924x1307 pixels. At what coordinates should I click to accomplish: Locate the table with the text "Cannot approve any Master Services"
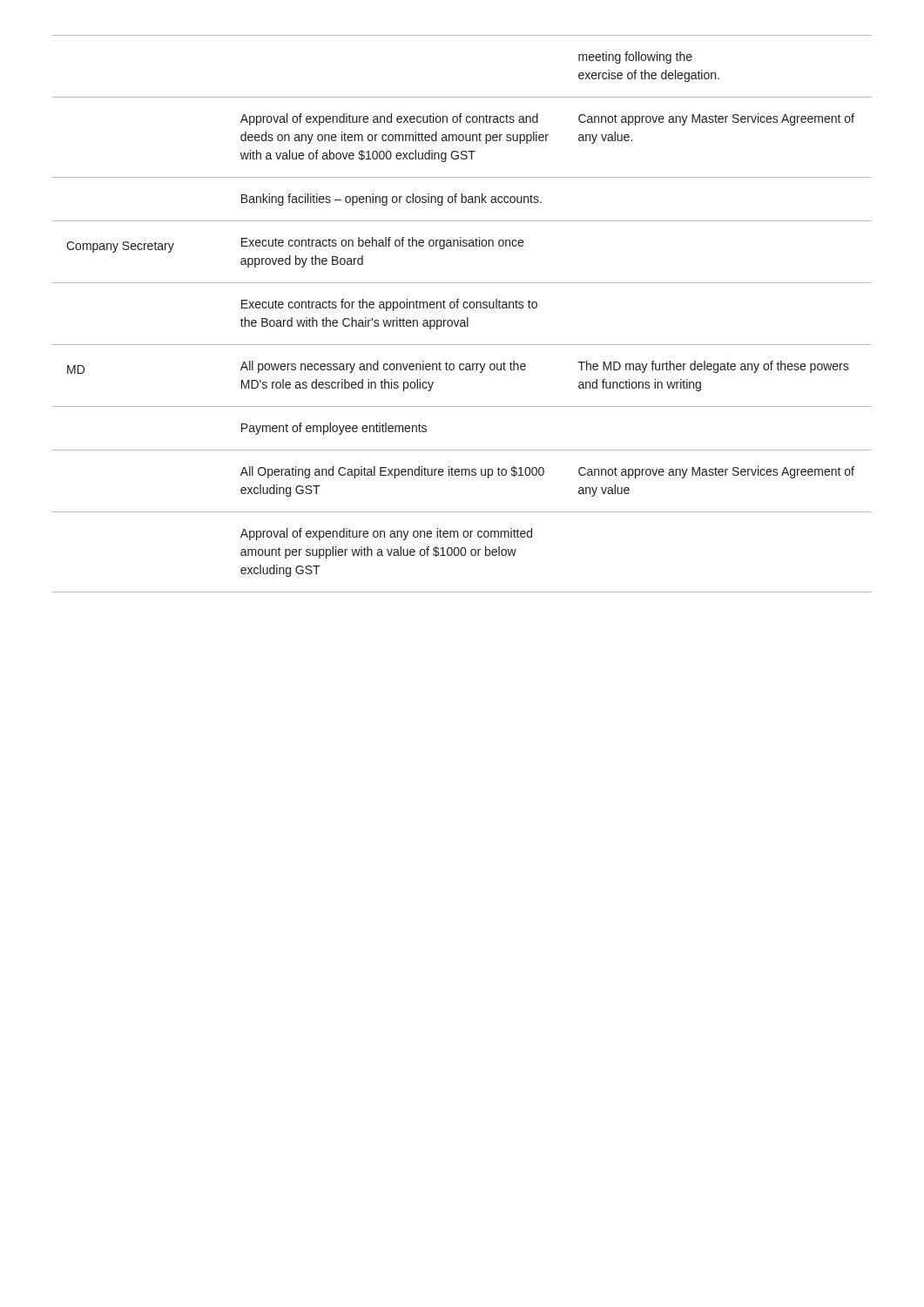pos(462,314)
